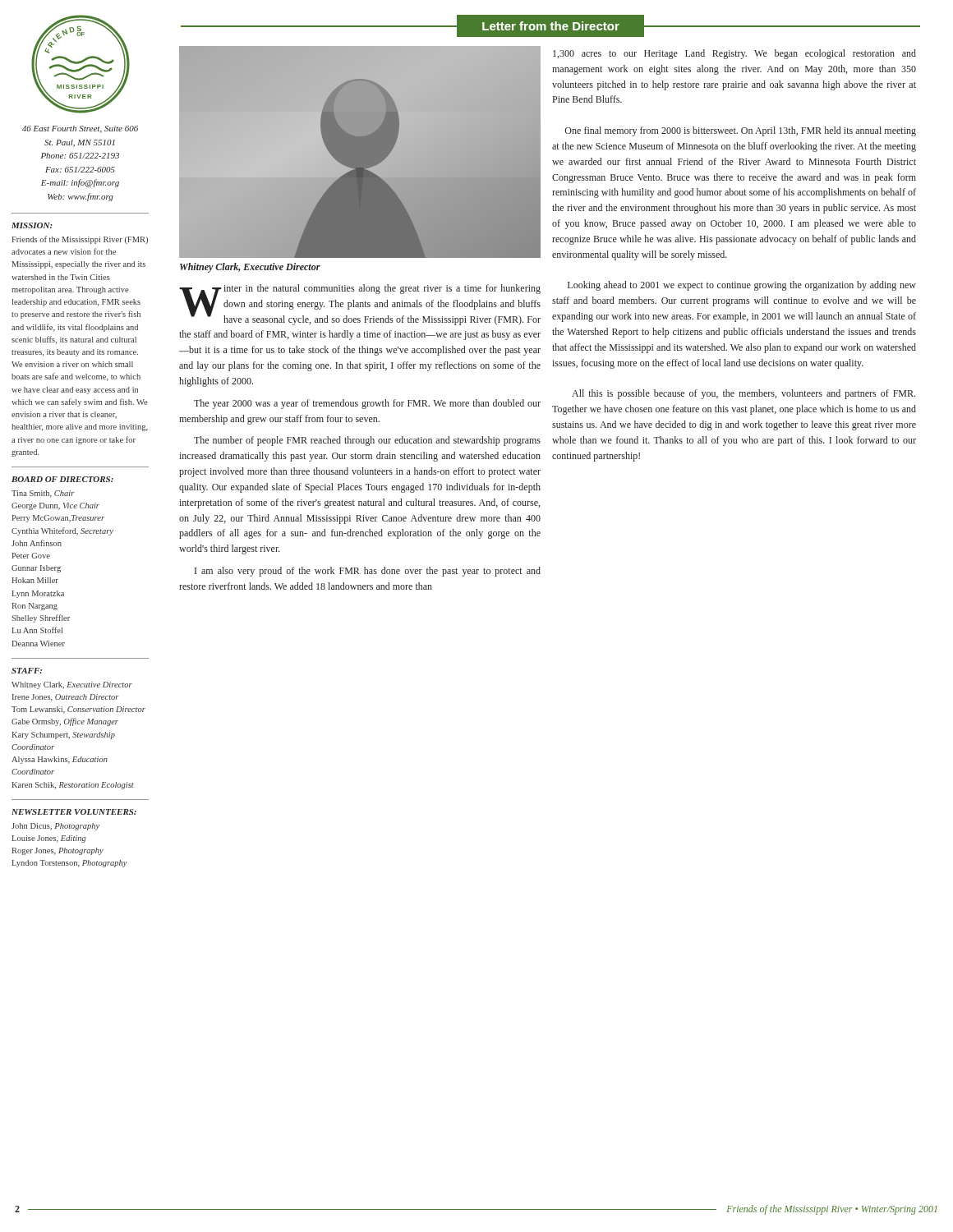Find the section header with the text "NEWSLETTER VOLUNTEERS:"

pos(74,811)
